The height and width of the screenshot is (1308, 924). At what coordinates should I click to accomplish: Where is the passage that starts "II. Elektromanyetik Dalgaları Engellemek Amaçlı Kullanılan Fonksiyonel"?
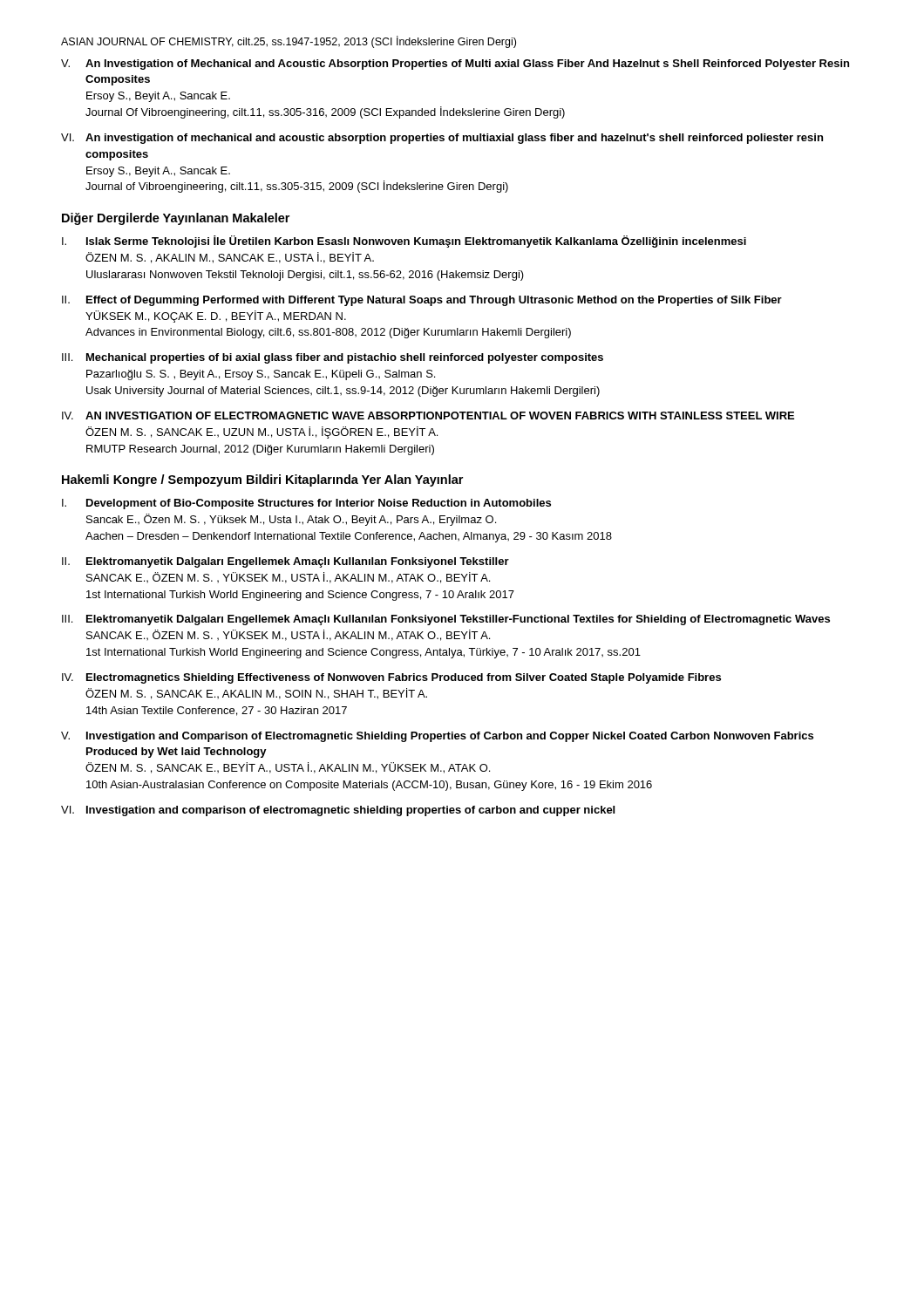pyautogui.click(x=288, y=578)
